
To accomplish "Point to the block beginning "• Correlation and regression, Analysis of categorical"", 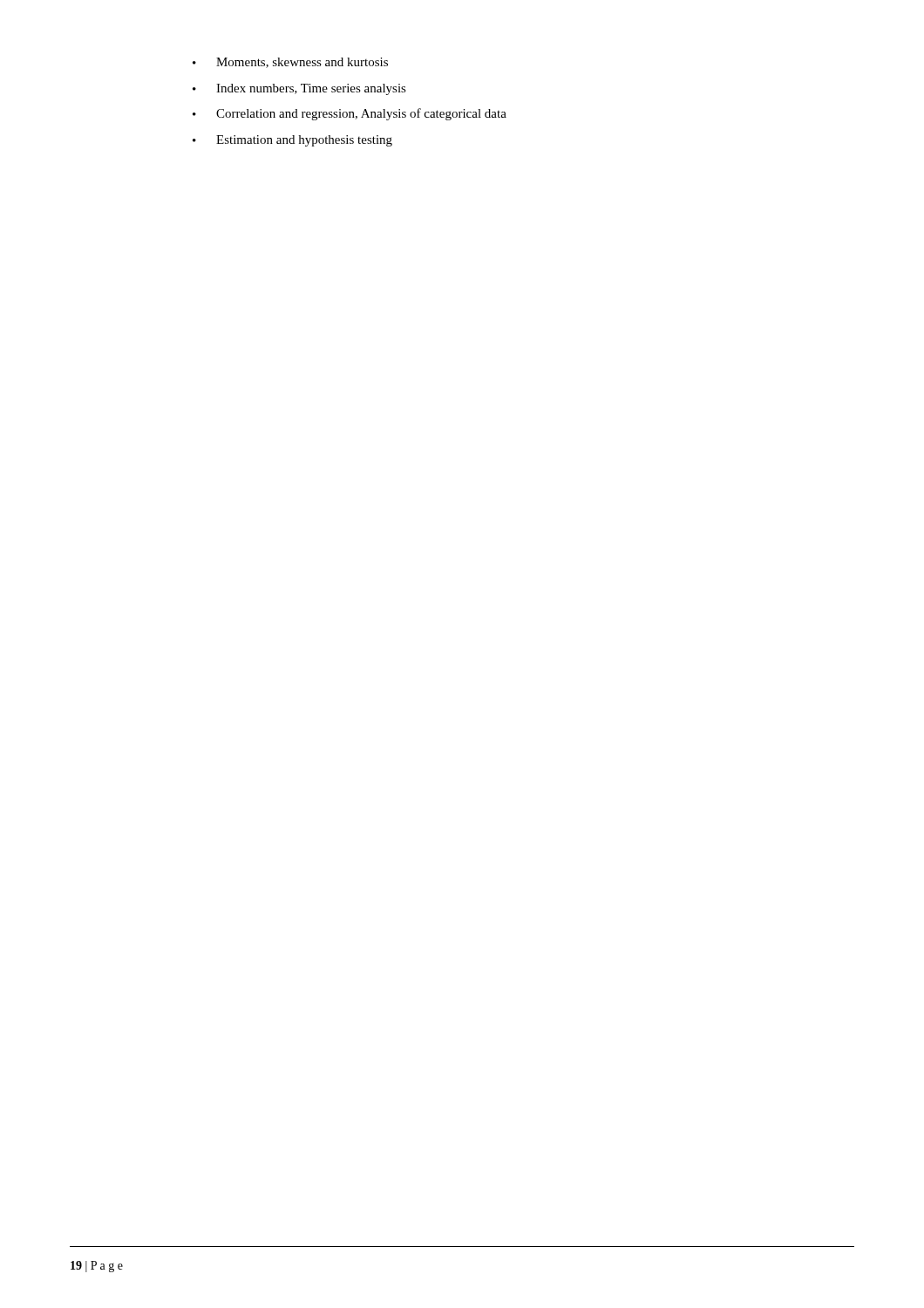I will click(x=349, y=114).
